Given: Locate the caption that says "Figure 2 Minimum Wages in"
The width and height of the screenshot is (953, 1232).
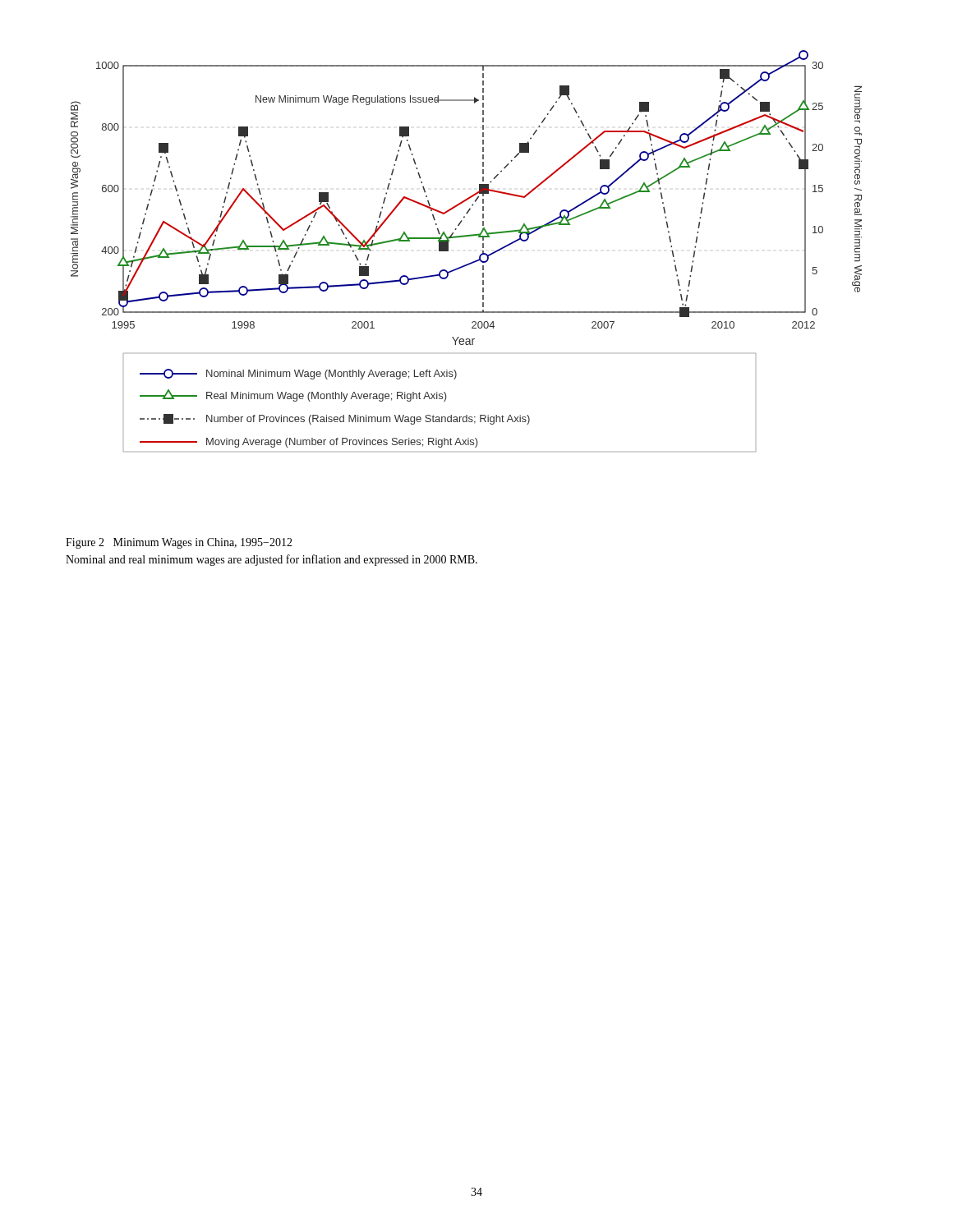Looking at the screenshot, I should pos(272,551).
